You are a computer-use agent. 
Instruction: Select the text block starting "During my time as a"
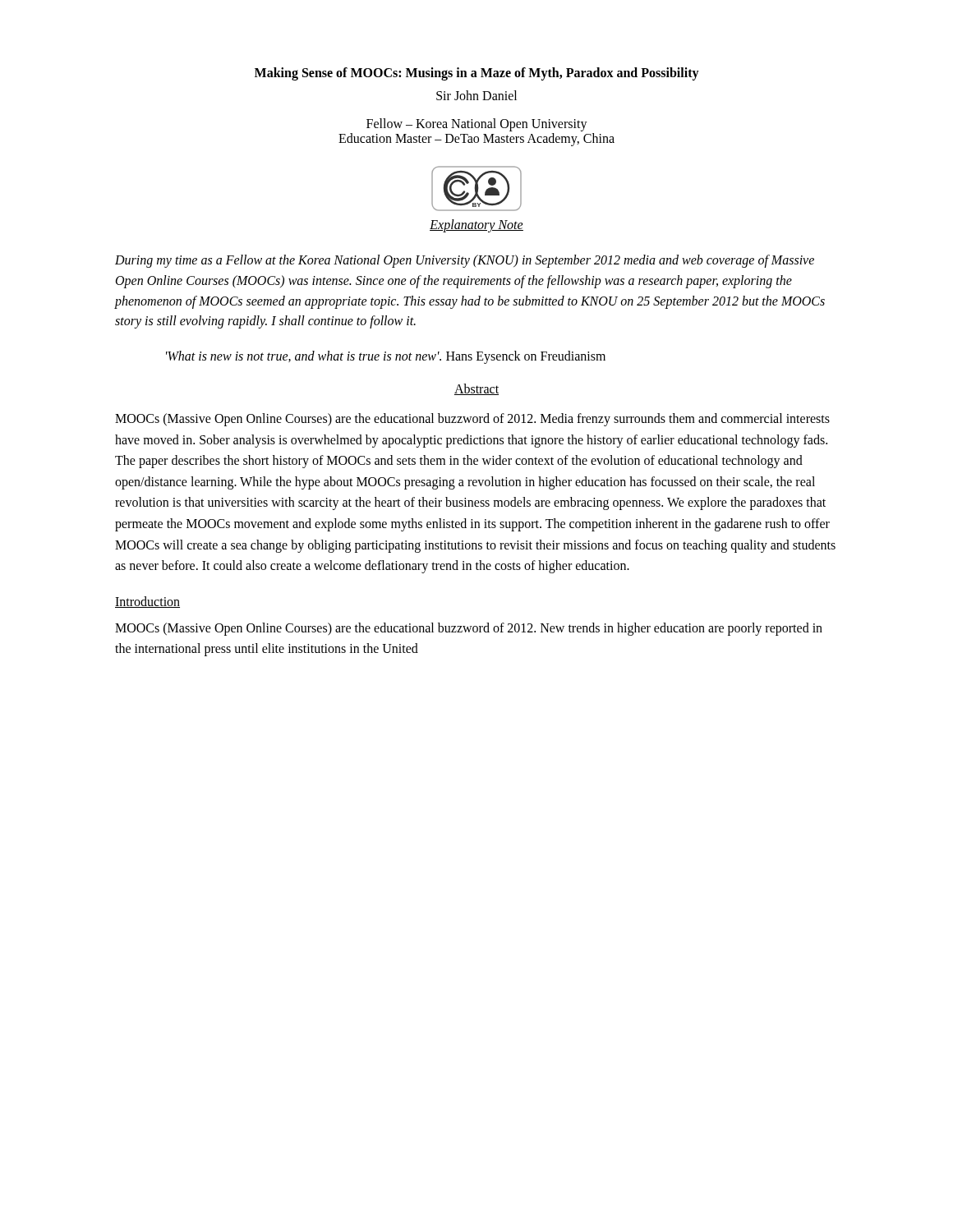(470, 291)
